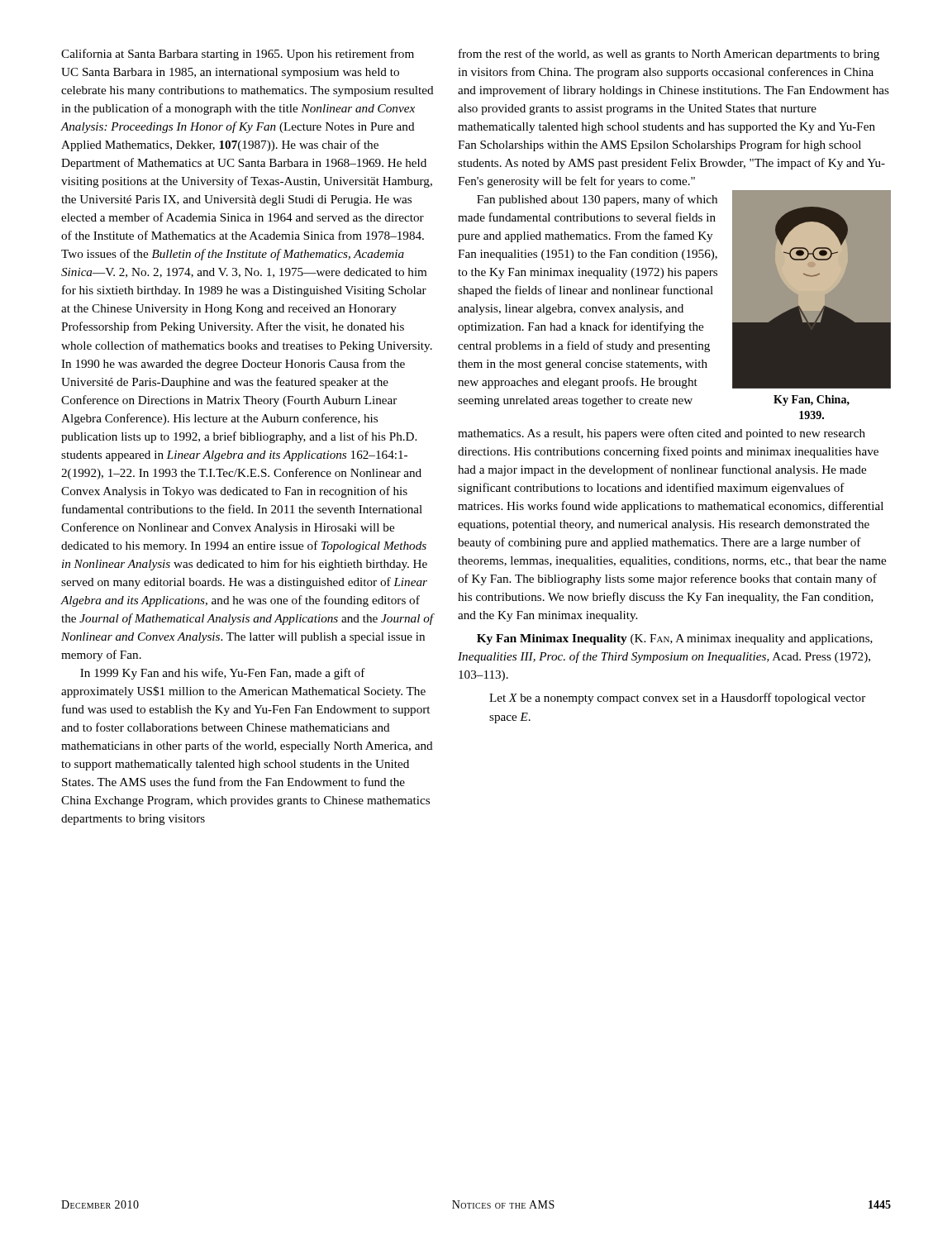Find the text block containing "California at Santa Barbara starting"
This screenshot has height=1240, width=952.
point(248,436)
